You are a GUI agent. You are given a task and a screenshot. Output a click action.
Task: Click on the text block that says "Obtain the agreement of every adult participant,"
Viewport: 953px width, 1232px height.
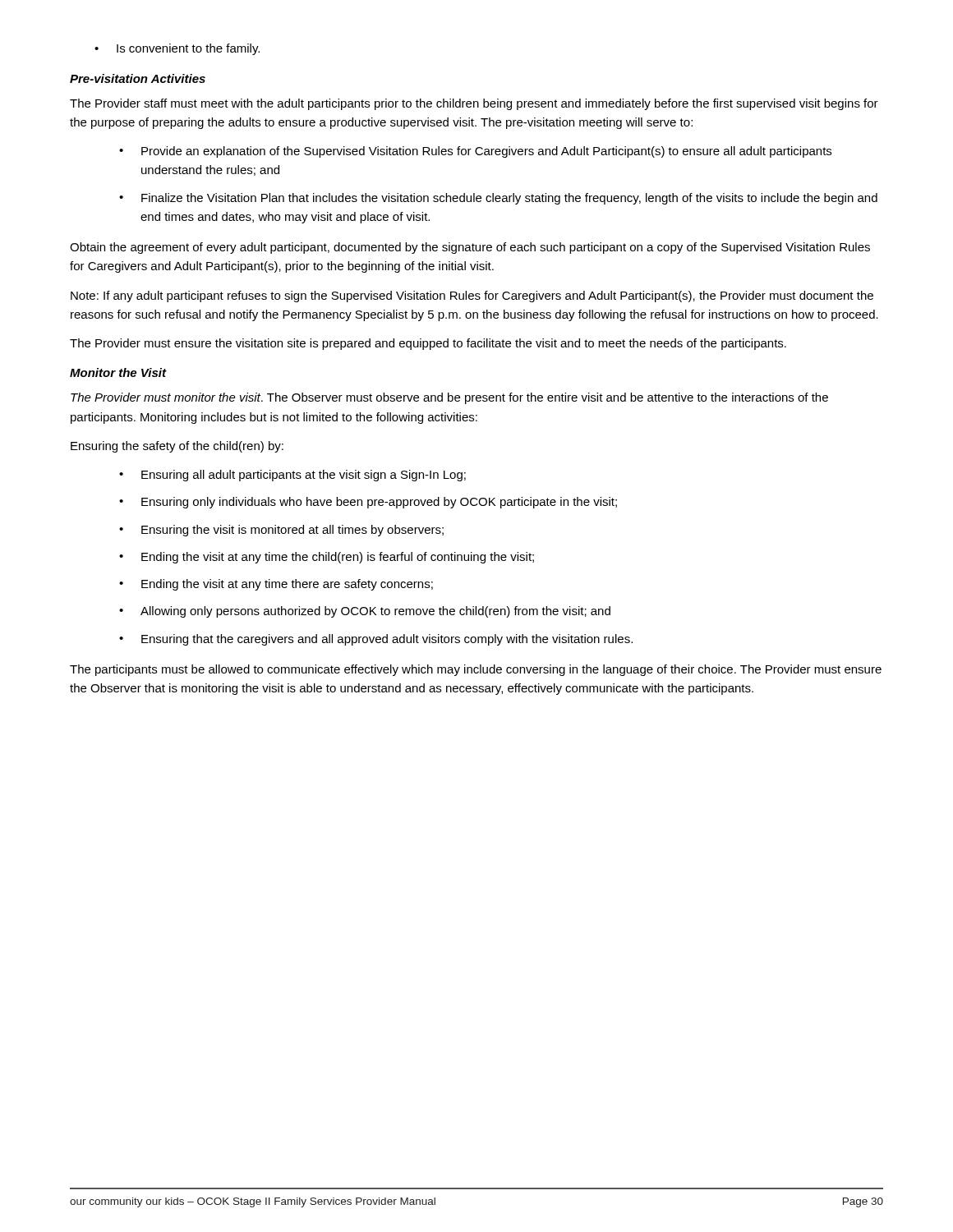[x=476, y=257]
